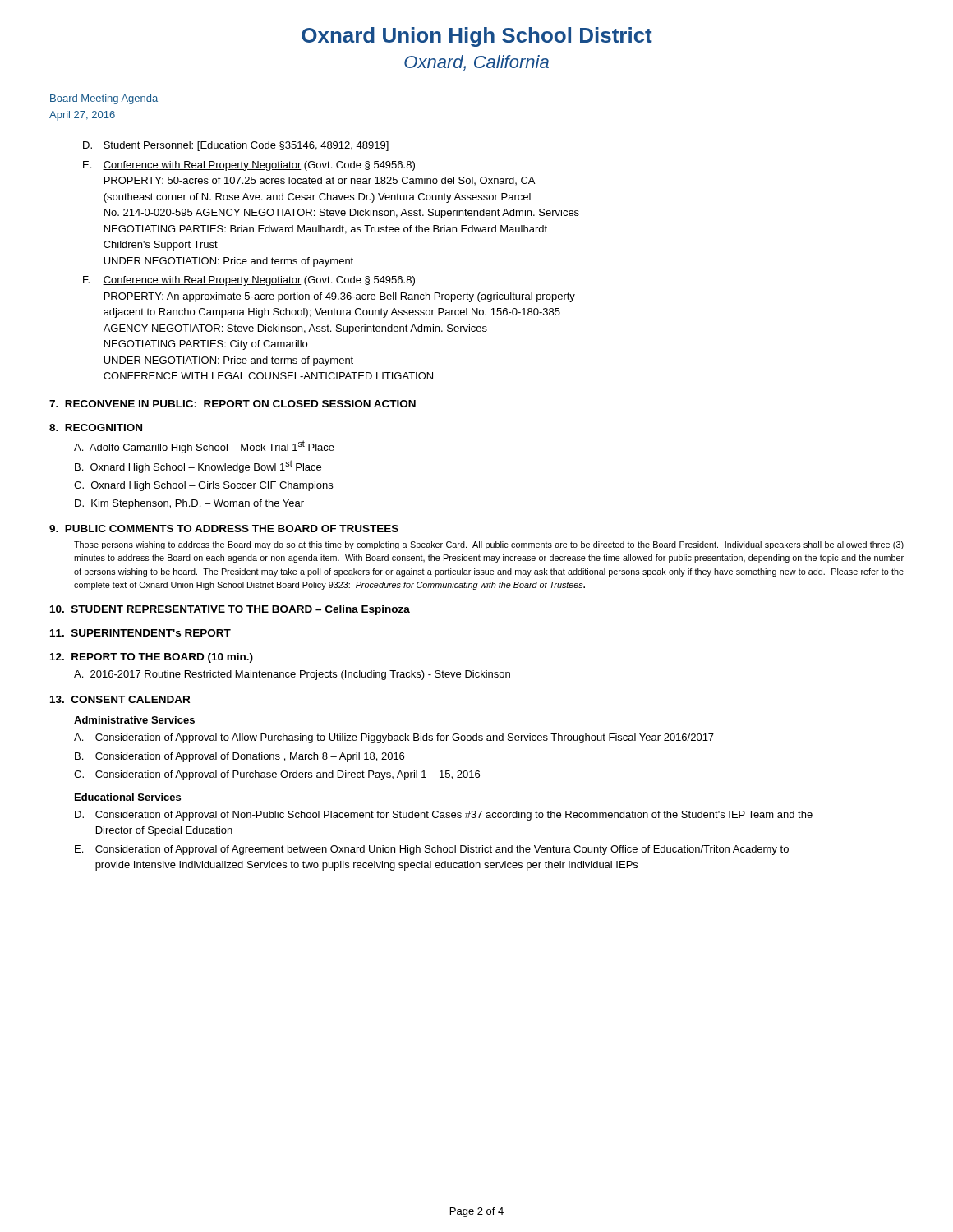Screen dimensions: 1232x953
Task: Select the list item that says "C. Consideration of Approval of Purchase Orders"
Action: [450, 775]
